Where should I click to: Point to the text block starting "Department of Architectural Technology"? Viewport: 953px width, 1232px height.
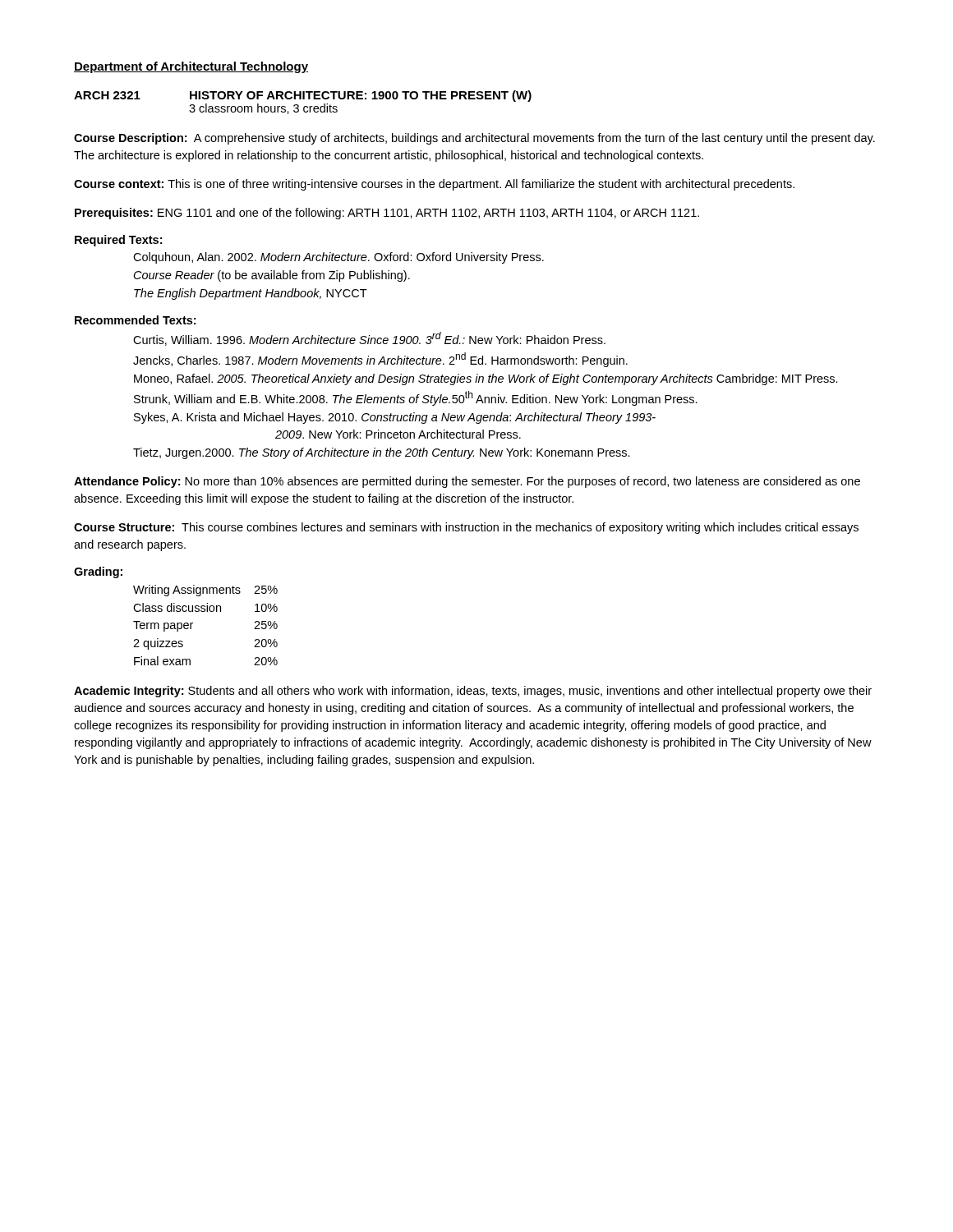pos(191,66)
